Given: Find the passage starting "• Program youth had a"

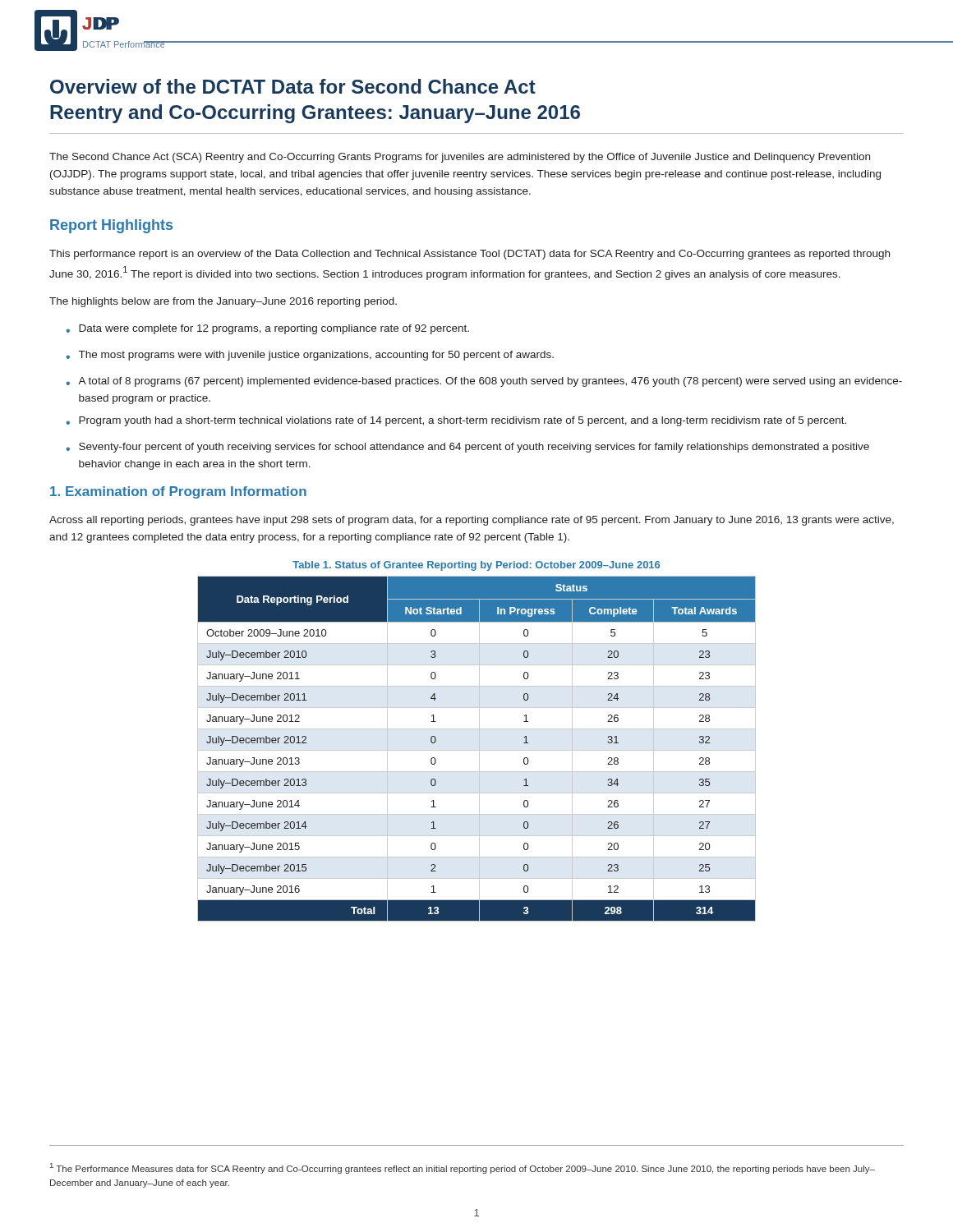Looking at the screenshot, I should click(456, 423).
